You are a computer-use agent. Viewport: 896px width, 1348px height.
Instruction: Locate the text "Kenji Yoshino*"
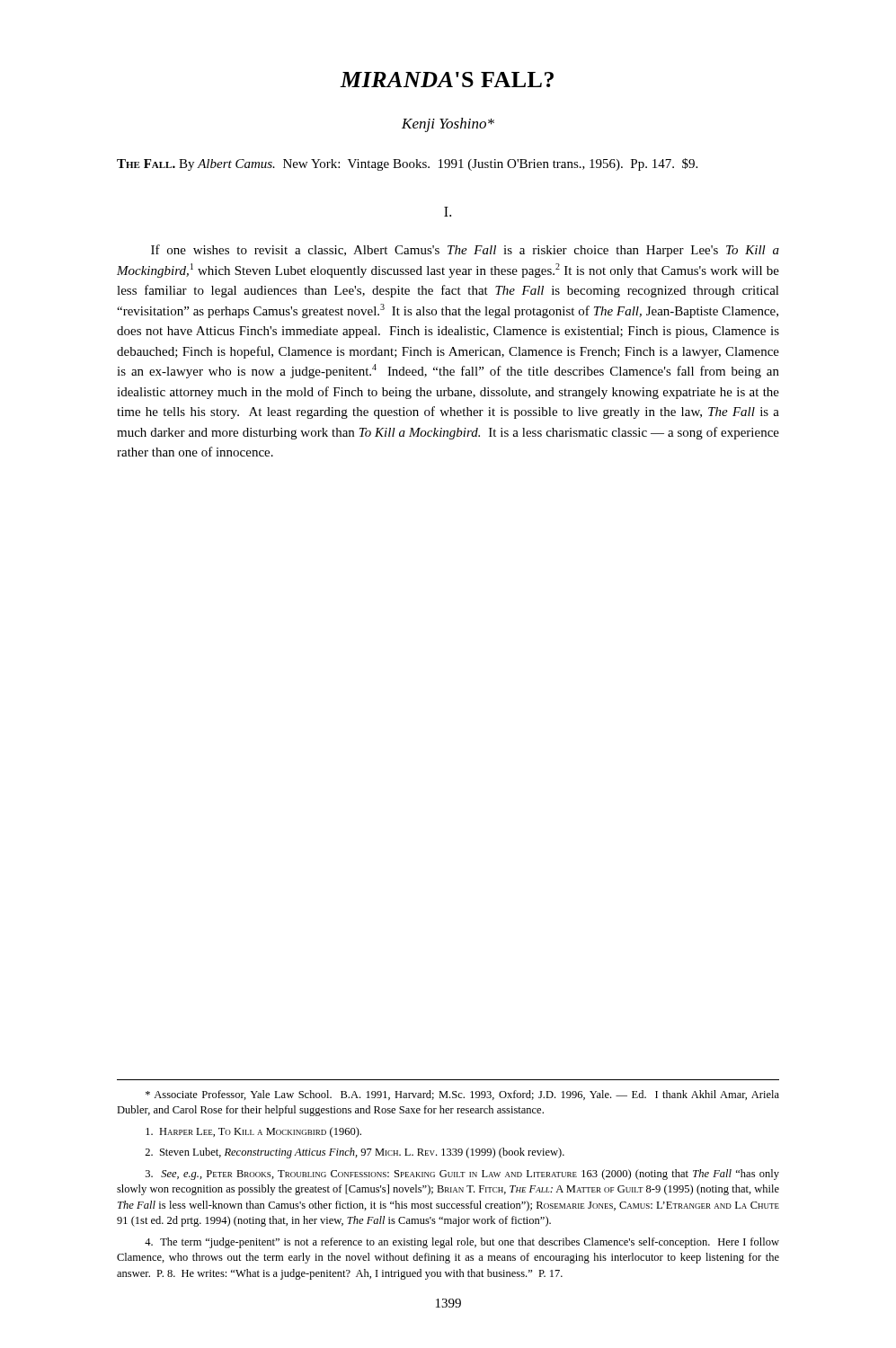[x=448, y=123]
